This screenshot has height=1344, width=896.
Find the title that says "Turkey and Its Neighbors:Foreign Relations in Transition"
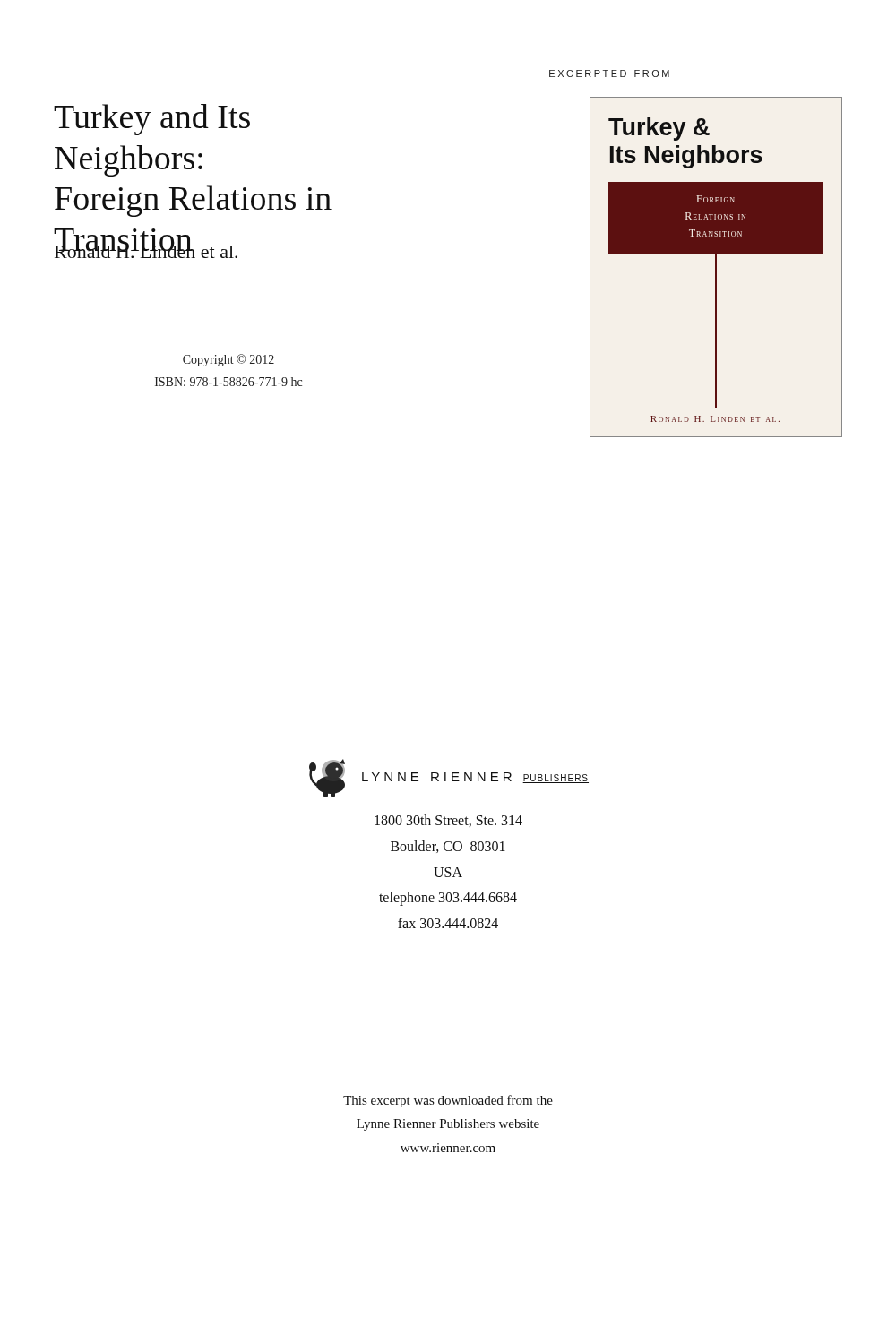click(x=228, y=178)
